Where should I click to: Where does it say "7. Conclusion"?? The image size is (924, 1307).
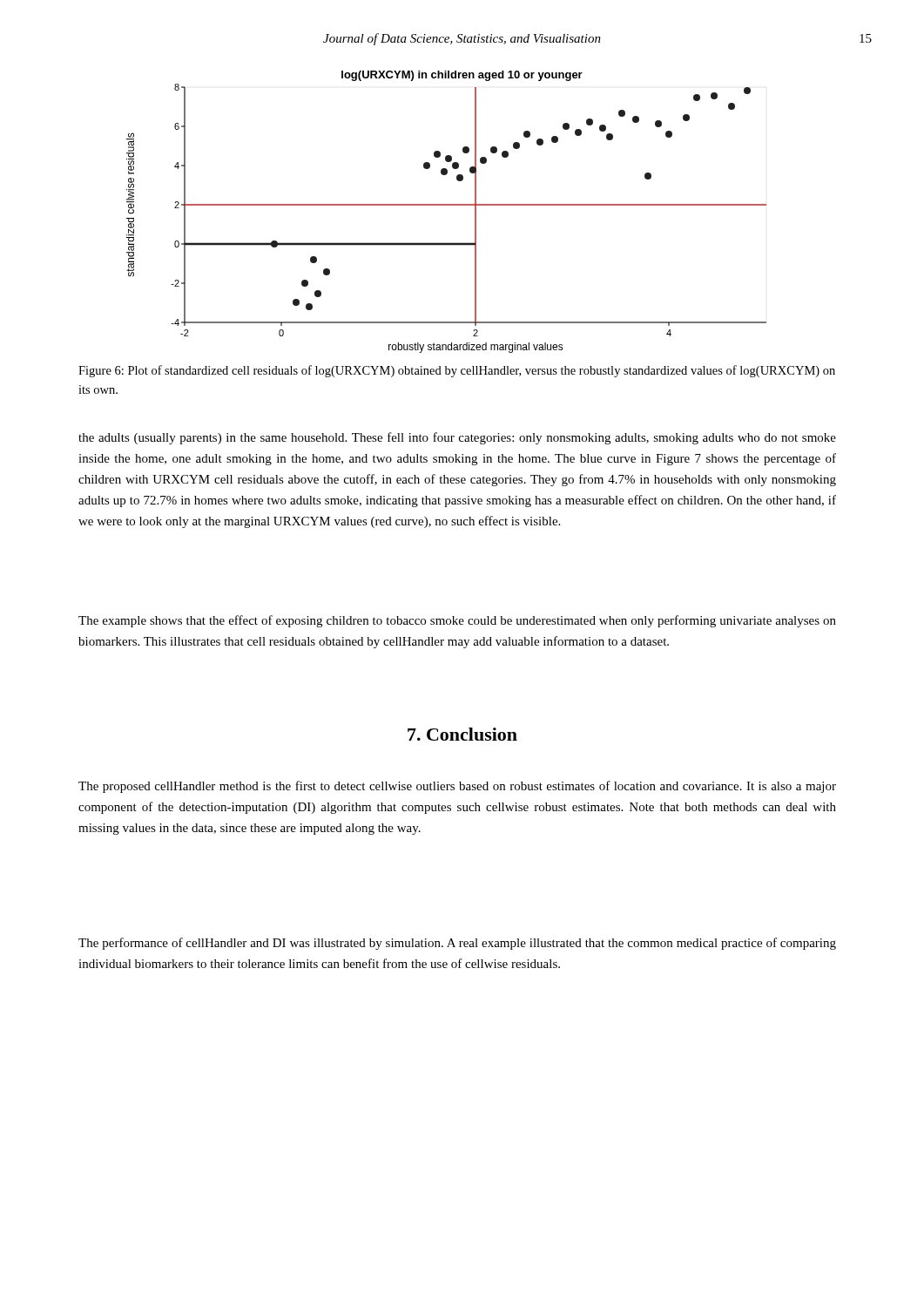(462, 734)
